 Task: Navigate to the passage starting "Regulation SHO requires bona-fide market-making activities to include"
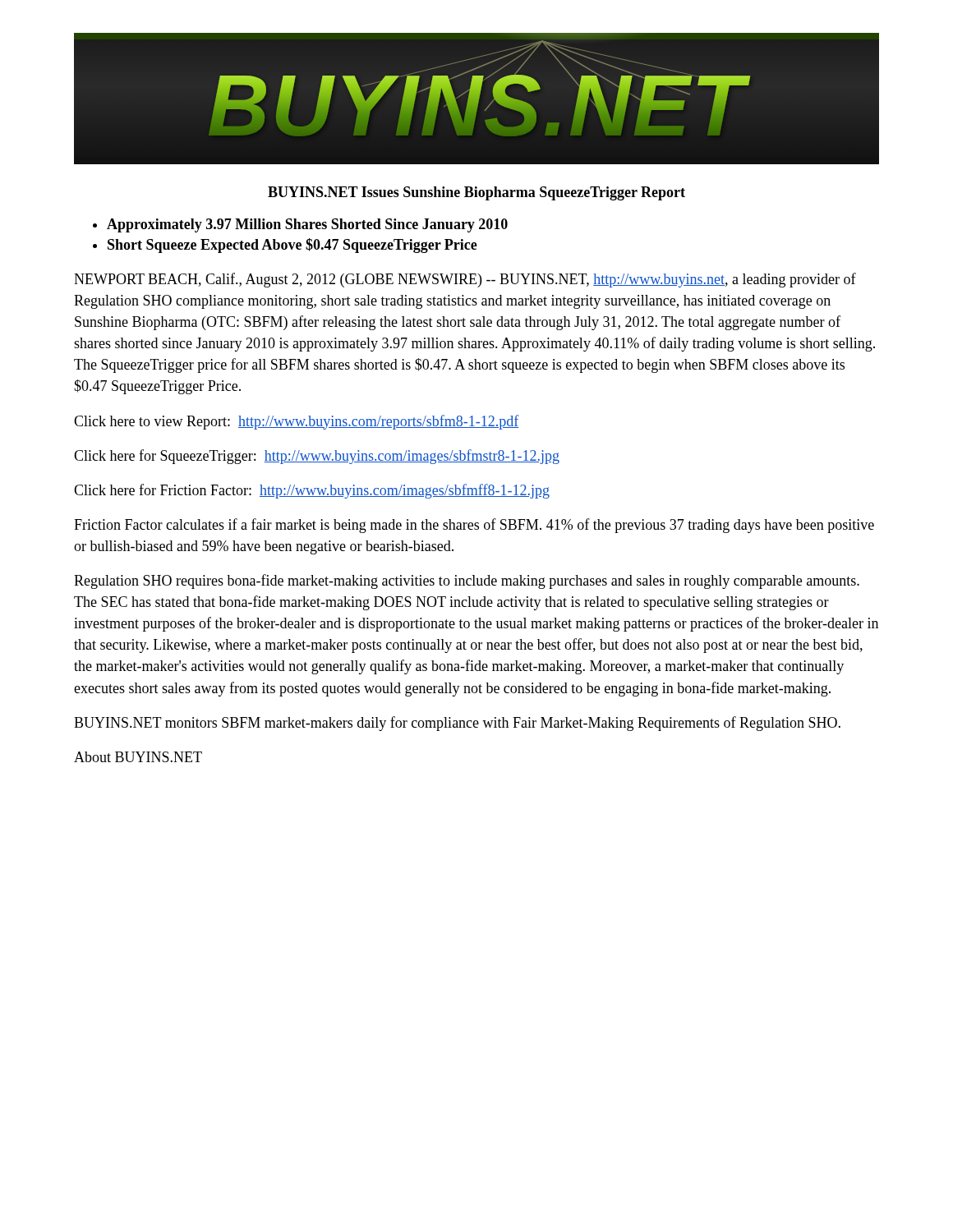pyautogui.click(x=476, y=634)
